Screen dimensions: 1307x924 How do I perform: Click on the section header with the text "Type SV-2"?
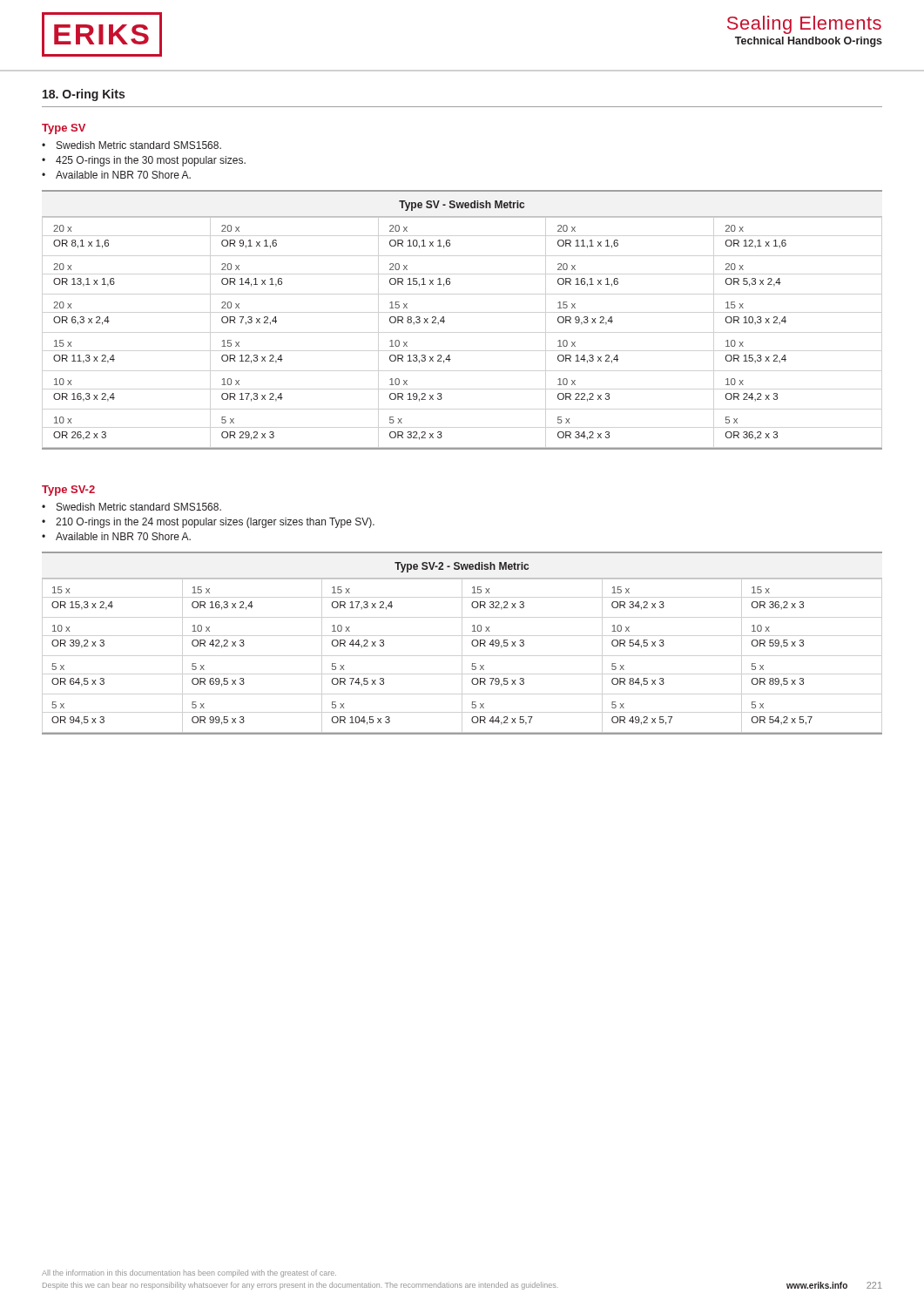(68, 489)
